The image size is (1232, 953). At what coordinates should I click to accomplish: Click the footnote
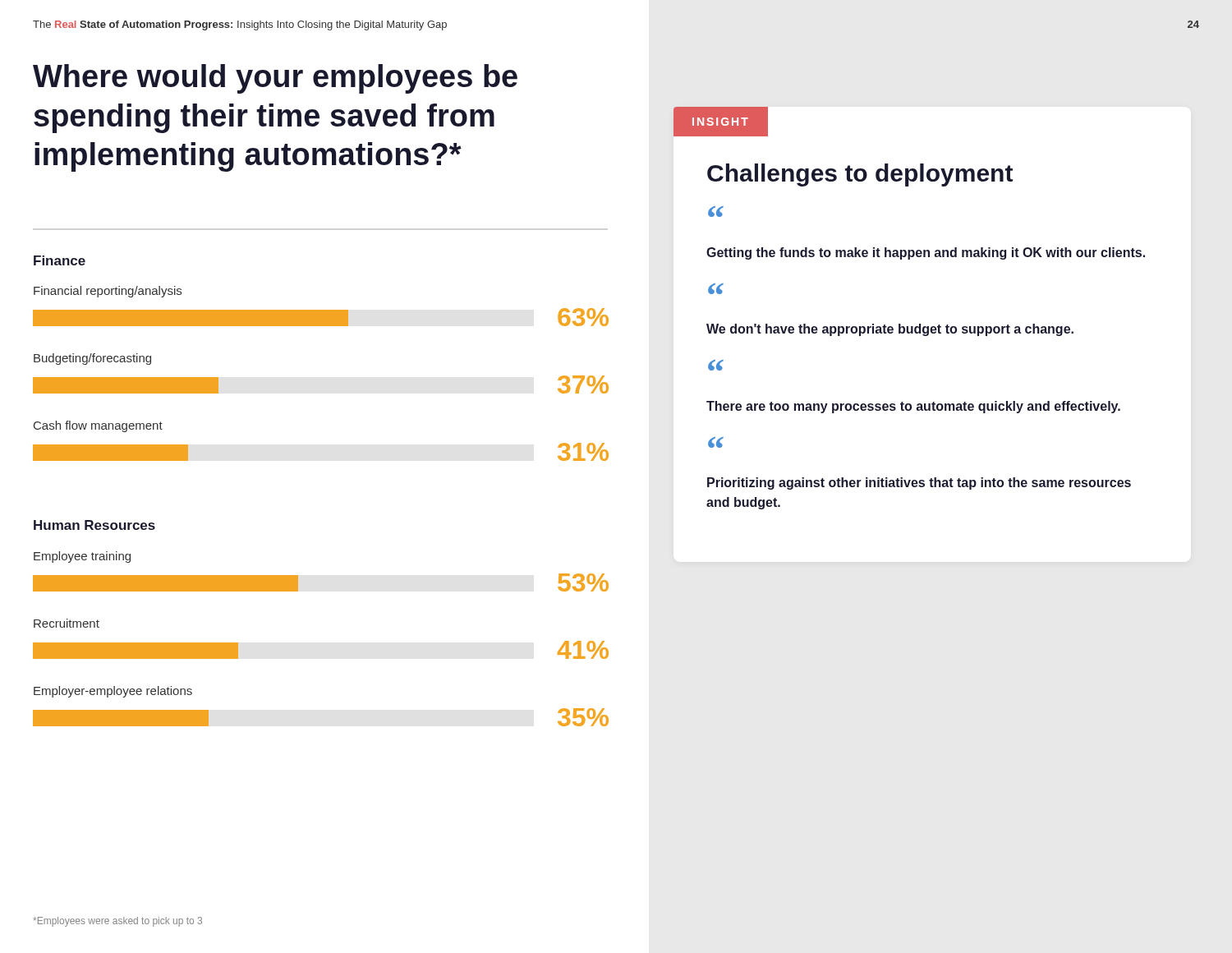(118, 921)
